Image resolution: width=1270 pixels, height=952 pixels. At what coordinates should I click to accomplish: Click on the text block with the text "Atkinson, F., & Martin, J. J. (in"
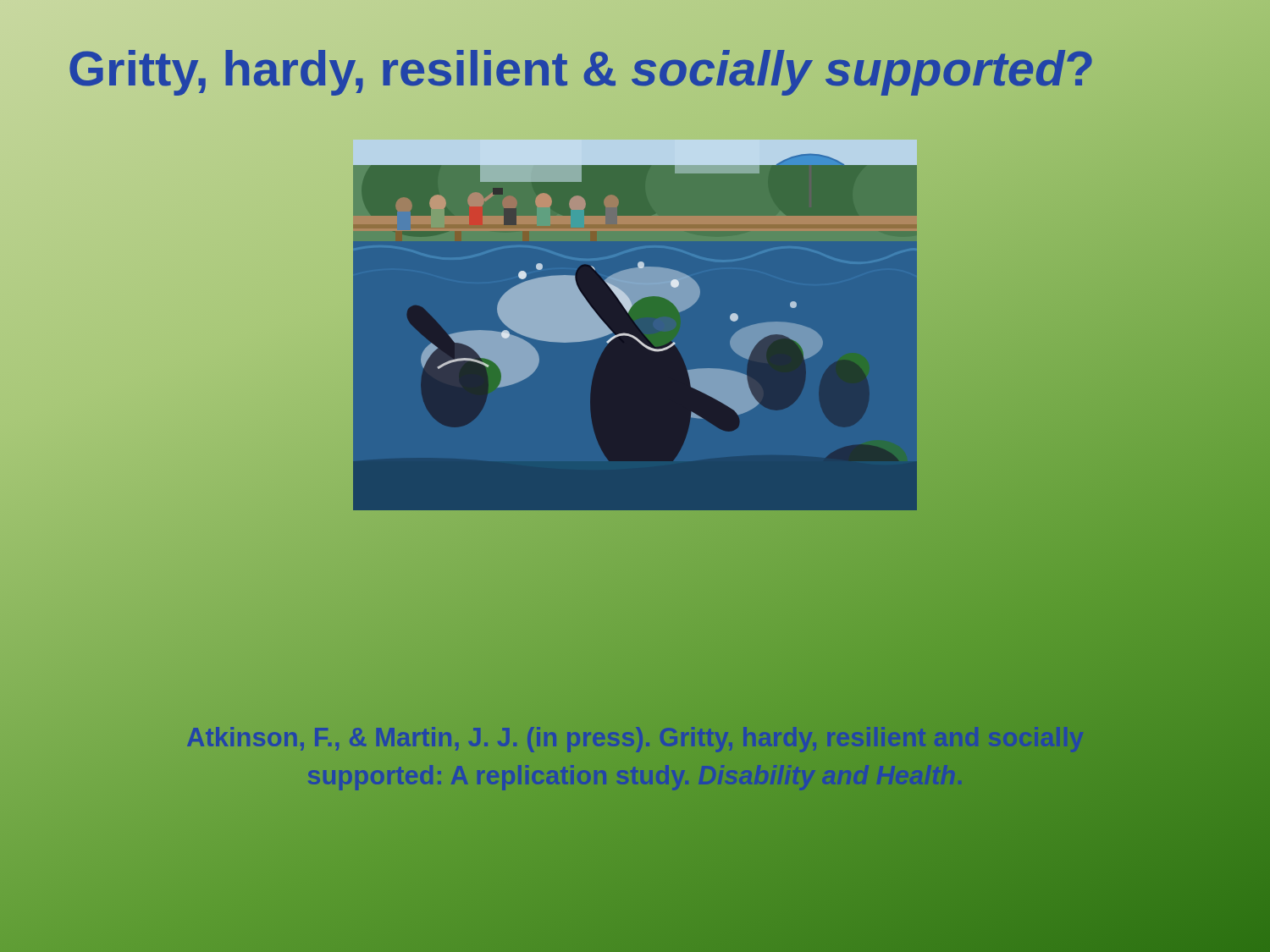click(x=635, y=757)
